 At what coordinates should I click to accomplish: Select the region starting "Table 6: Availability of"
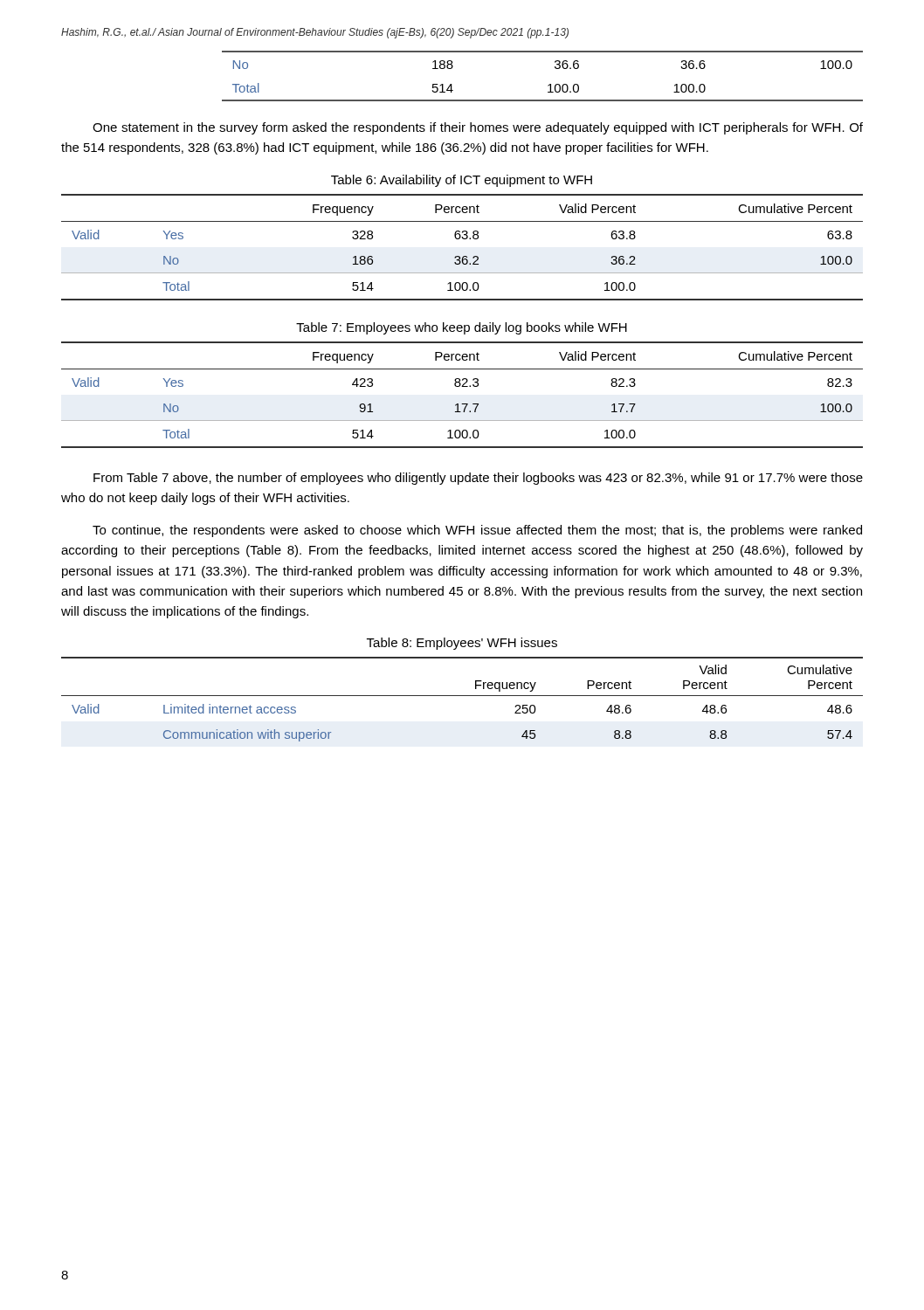click(462, 179)
